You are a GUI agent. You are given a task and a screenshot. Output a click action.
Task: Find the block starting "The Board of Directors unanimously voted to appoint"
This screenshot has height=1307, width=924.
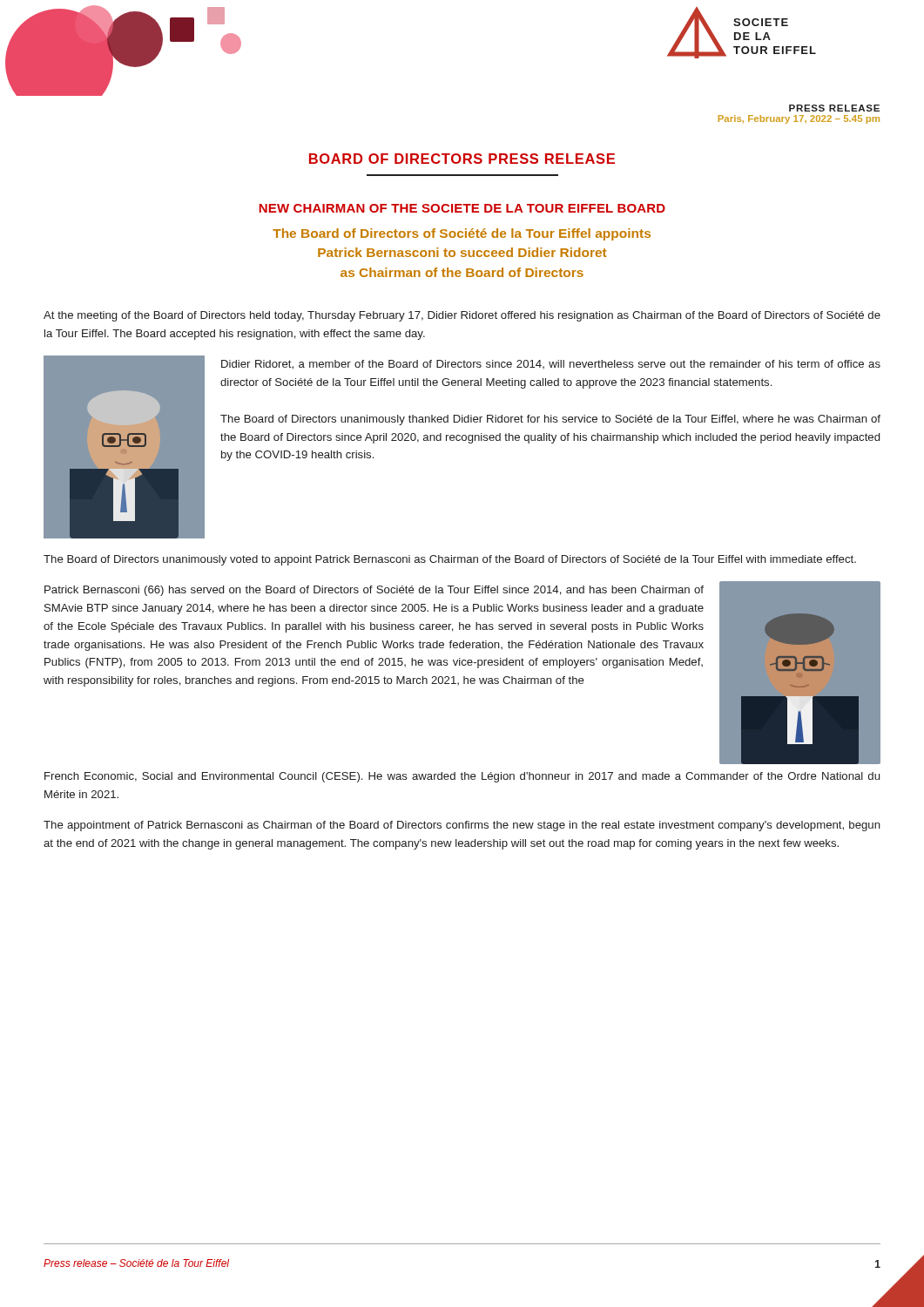click(x=450, y=559)
